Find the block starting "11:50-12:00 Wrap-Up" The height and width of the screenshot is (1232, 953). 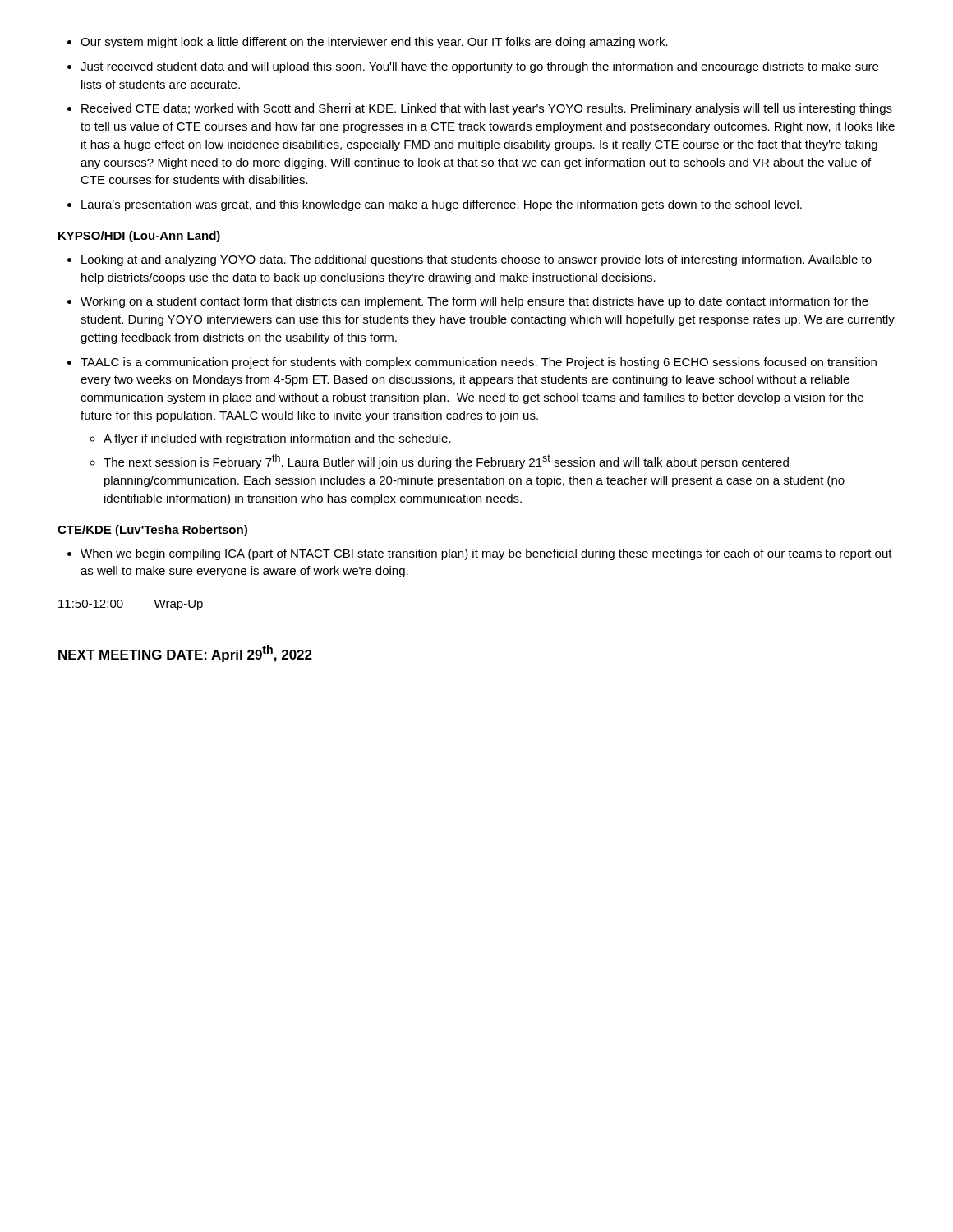pyautogui.click(x=130, y=603)
